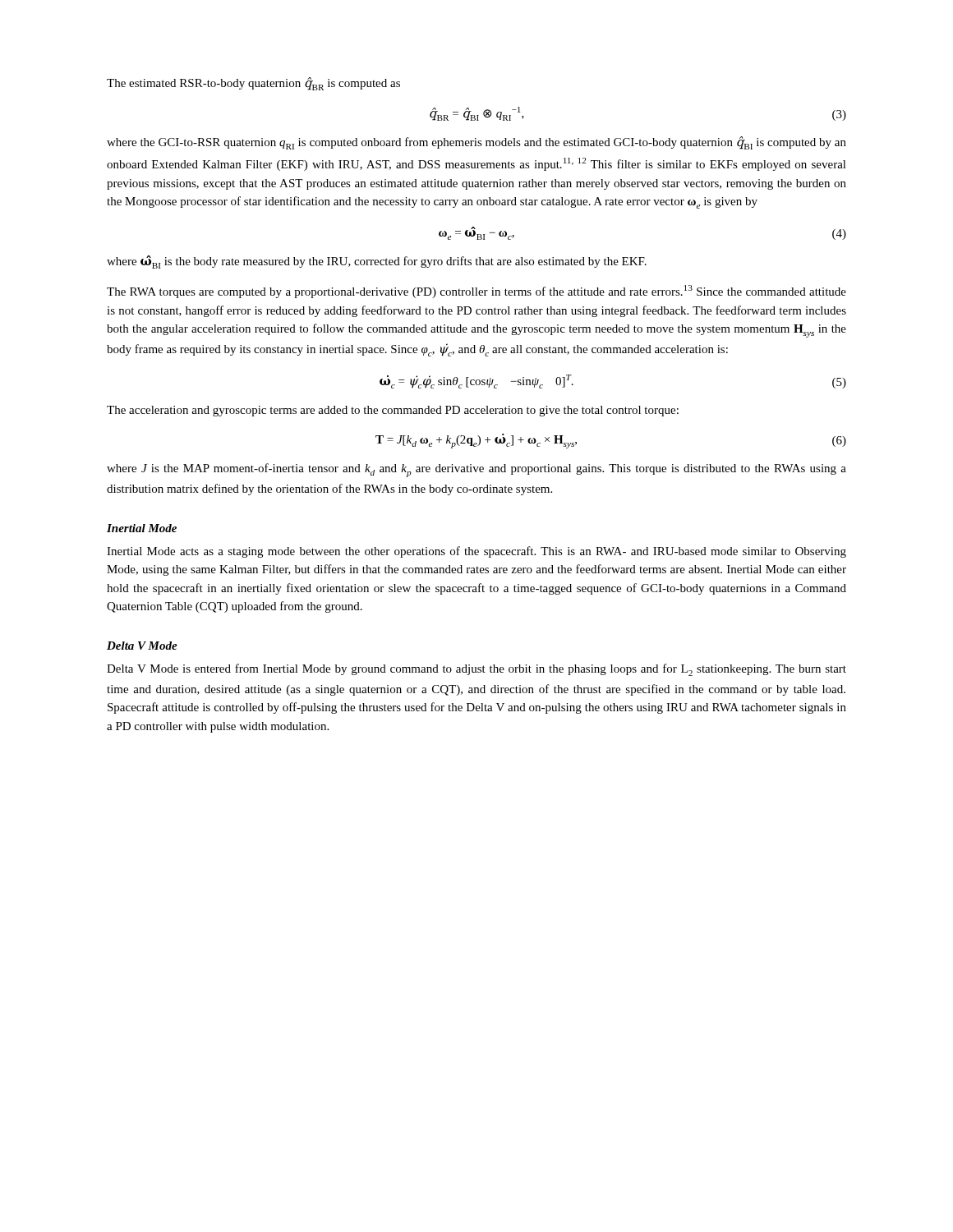Point to "Inertial Mode"
Screen dimensions: 1232x953
(142, 528)
